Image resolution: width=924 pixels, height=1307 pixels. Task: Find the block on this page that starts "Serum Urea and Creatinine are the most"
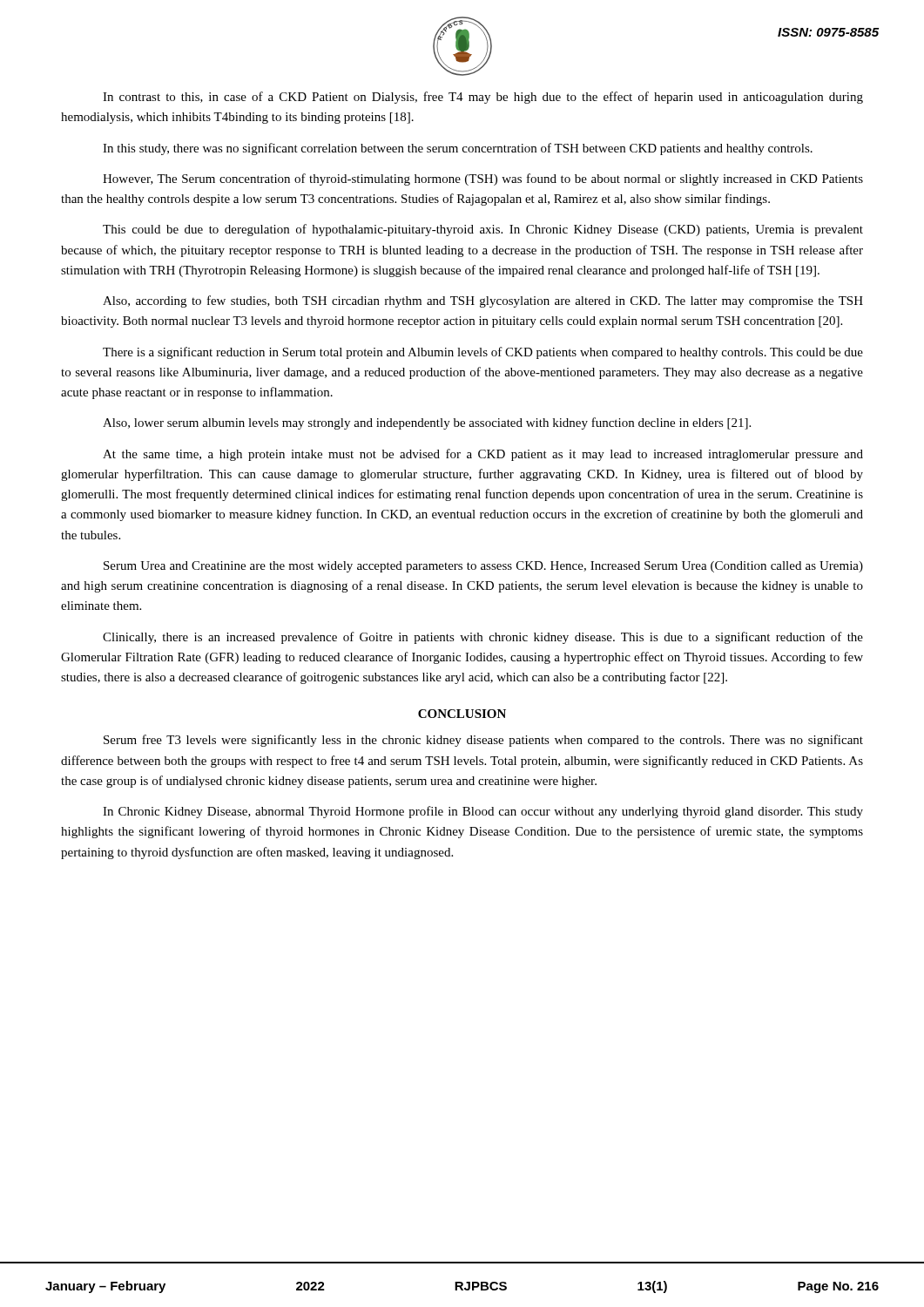pos(462,586)
